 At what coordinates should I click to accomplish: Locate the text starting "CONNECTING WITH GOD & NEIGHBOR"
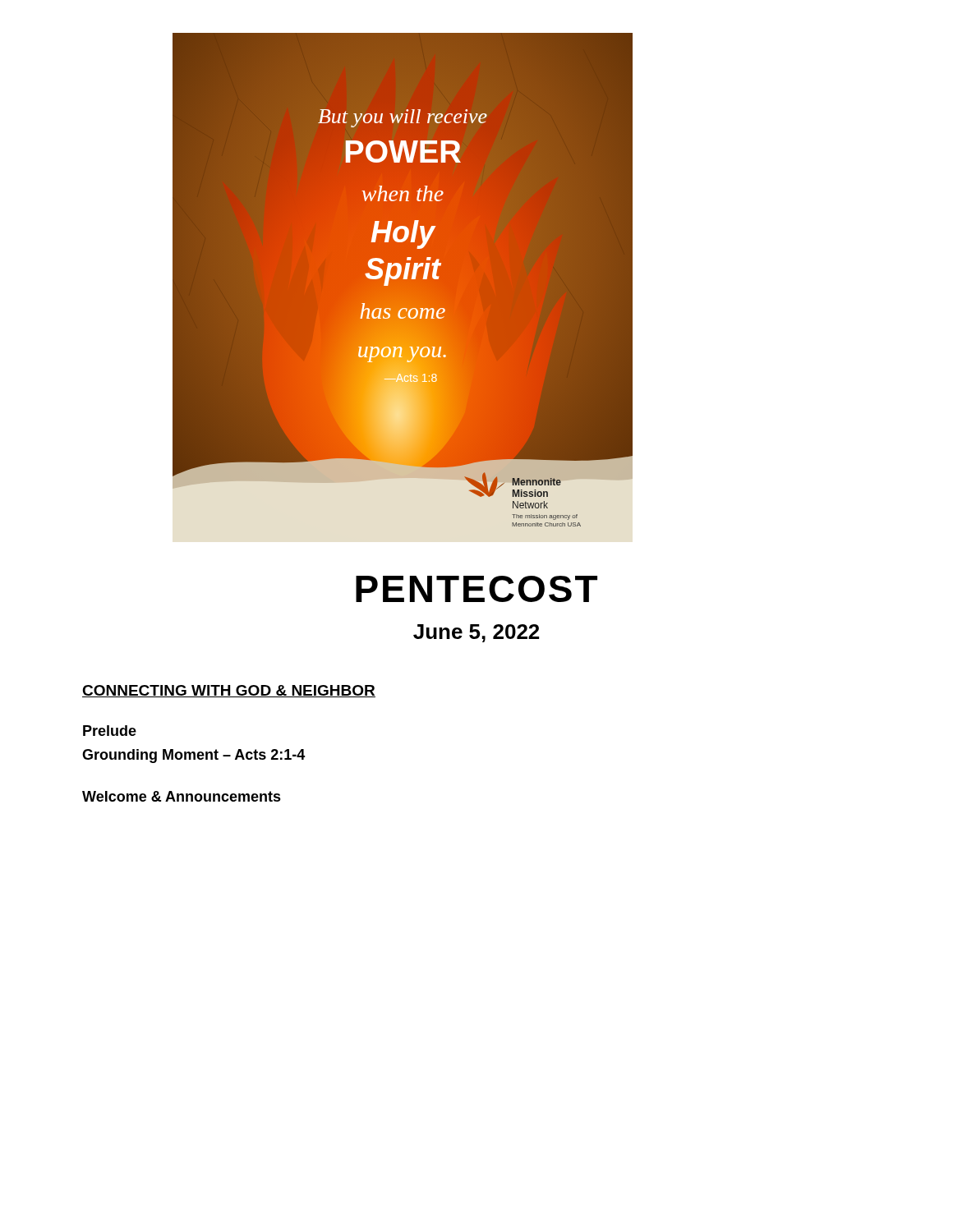229,691
